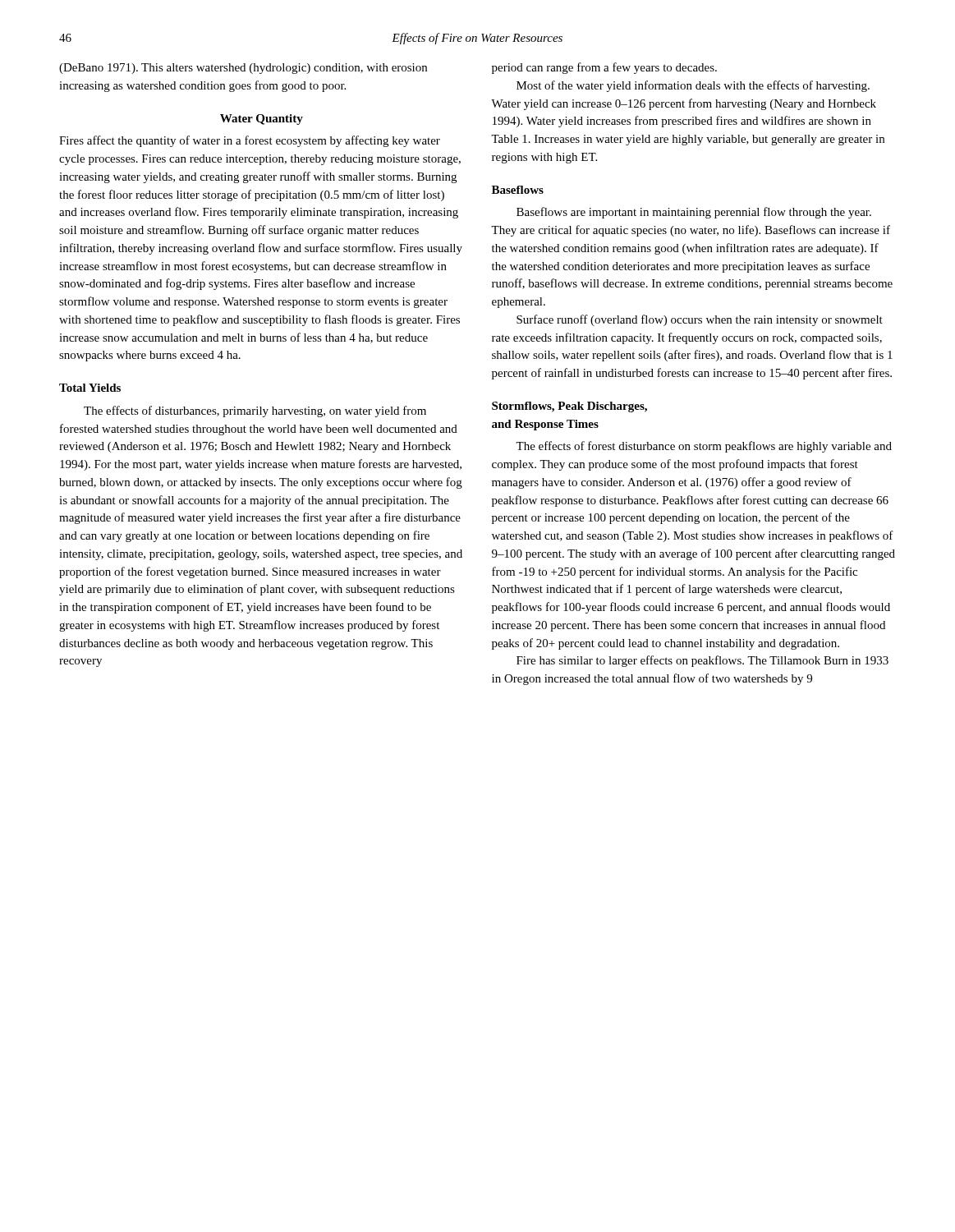Click on the passage starting "Total Yields"
Screen dimensions: 1232x955
(x=90, y=388)
